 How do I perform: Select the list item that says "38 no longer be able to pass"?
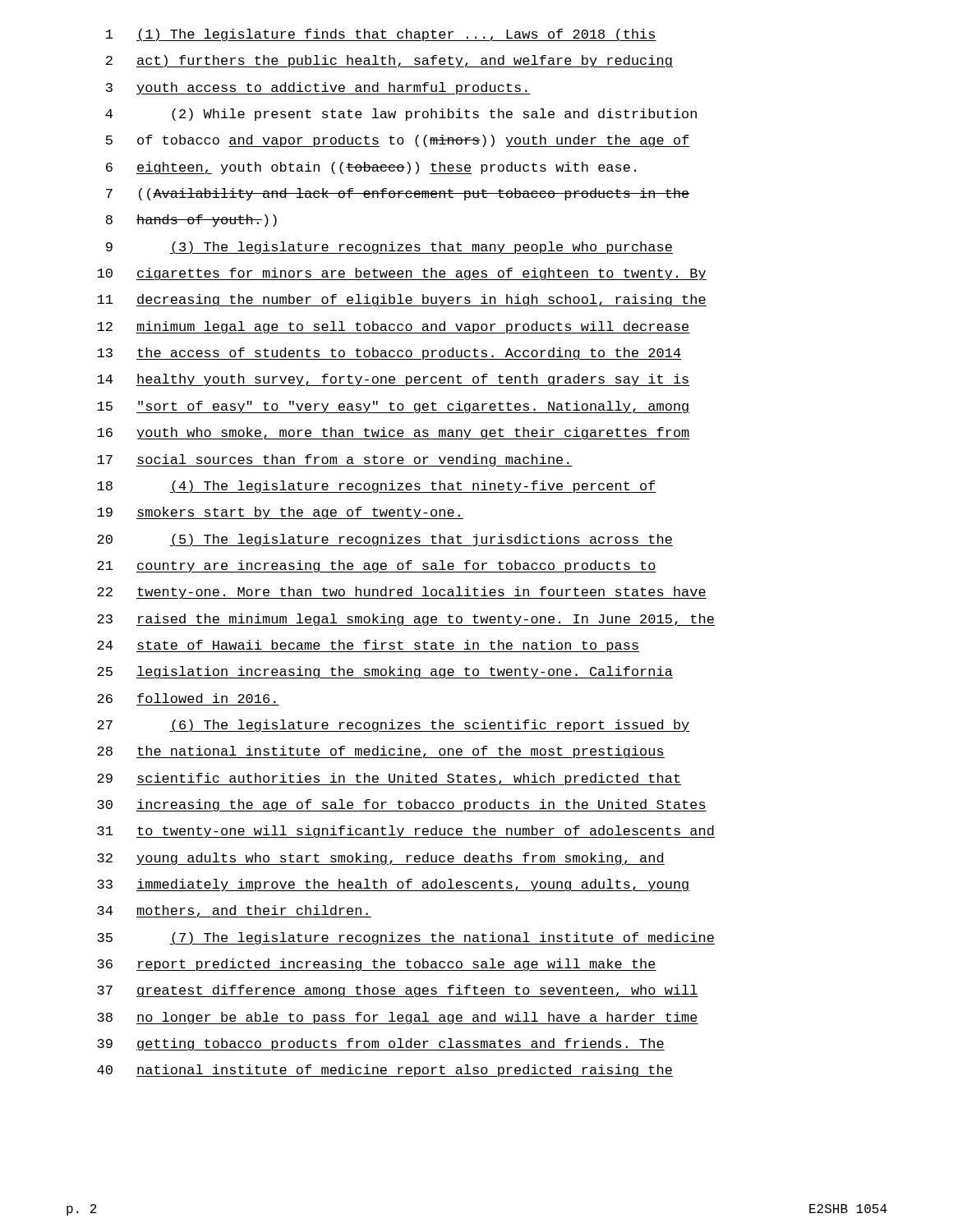[485, 1018]
